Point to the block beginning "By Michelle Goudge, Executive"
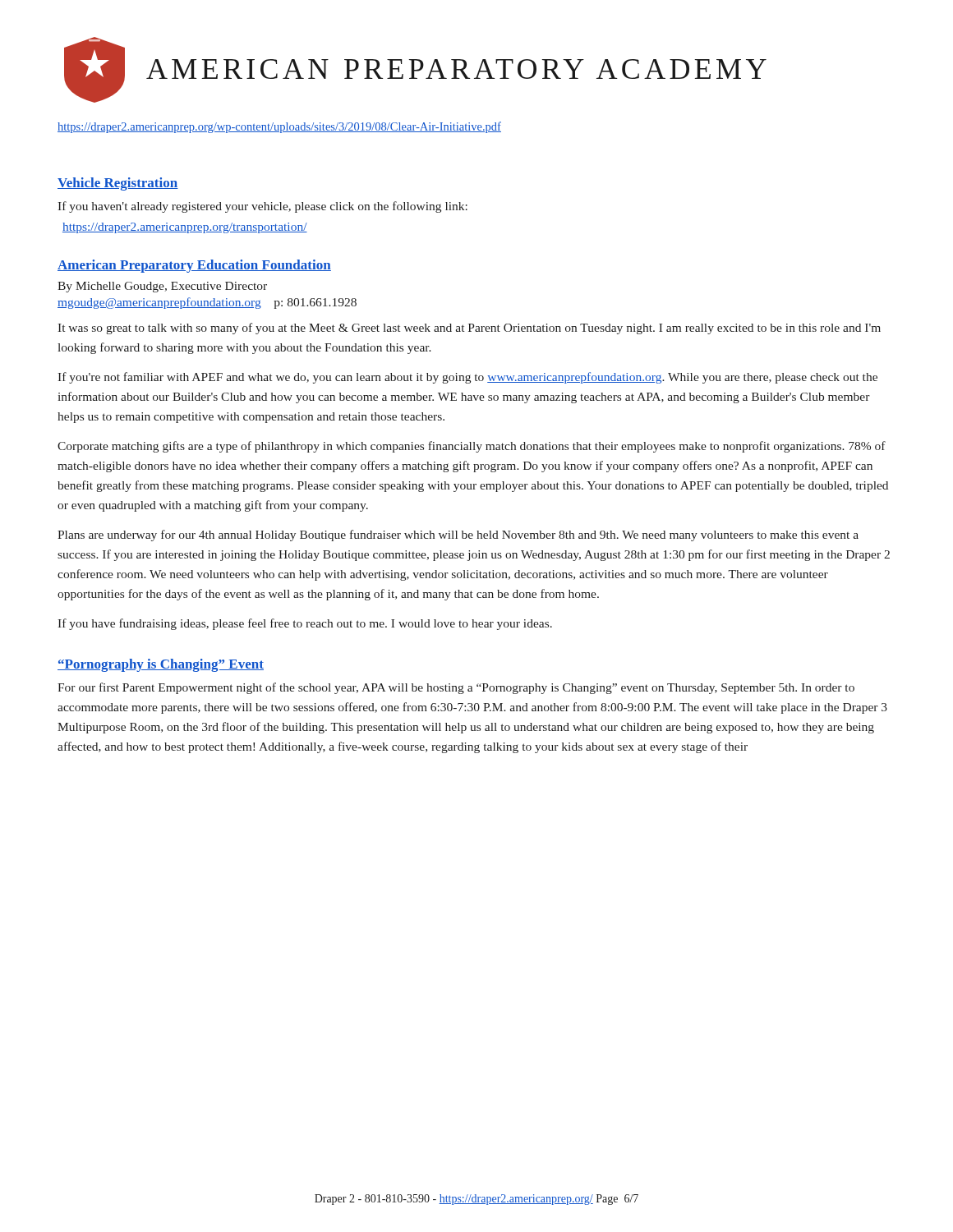This screenshot has height=1232, width=953. [x=162, y=285]
